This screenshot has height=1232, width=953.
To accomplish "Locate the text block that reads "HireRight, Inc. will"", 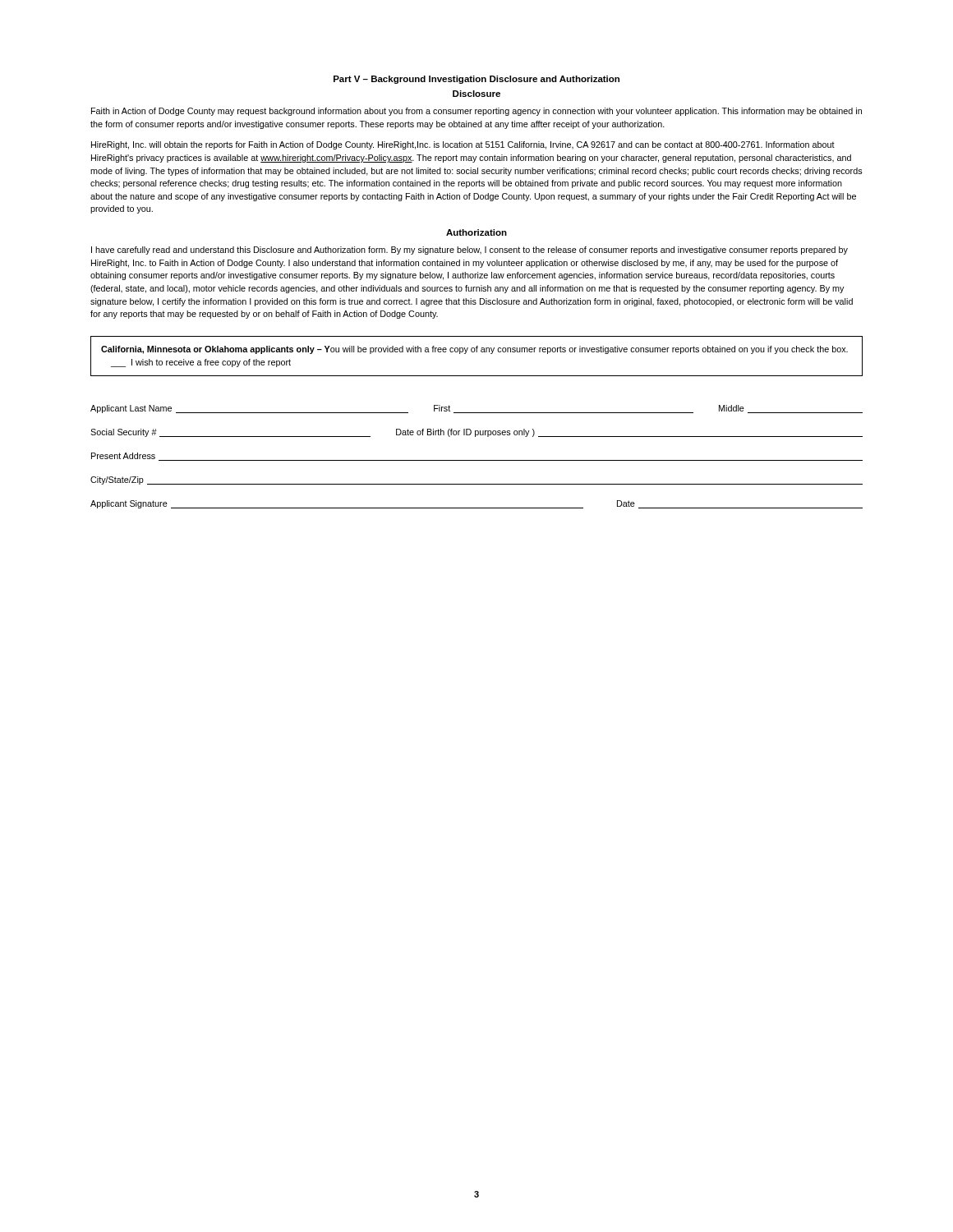I will point(476,177).
